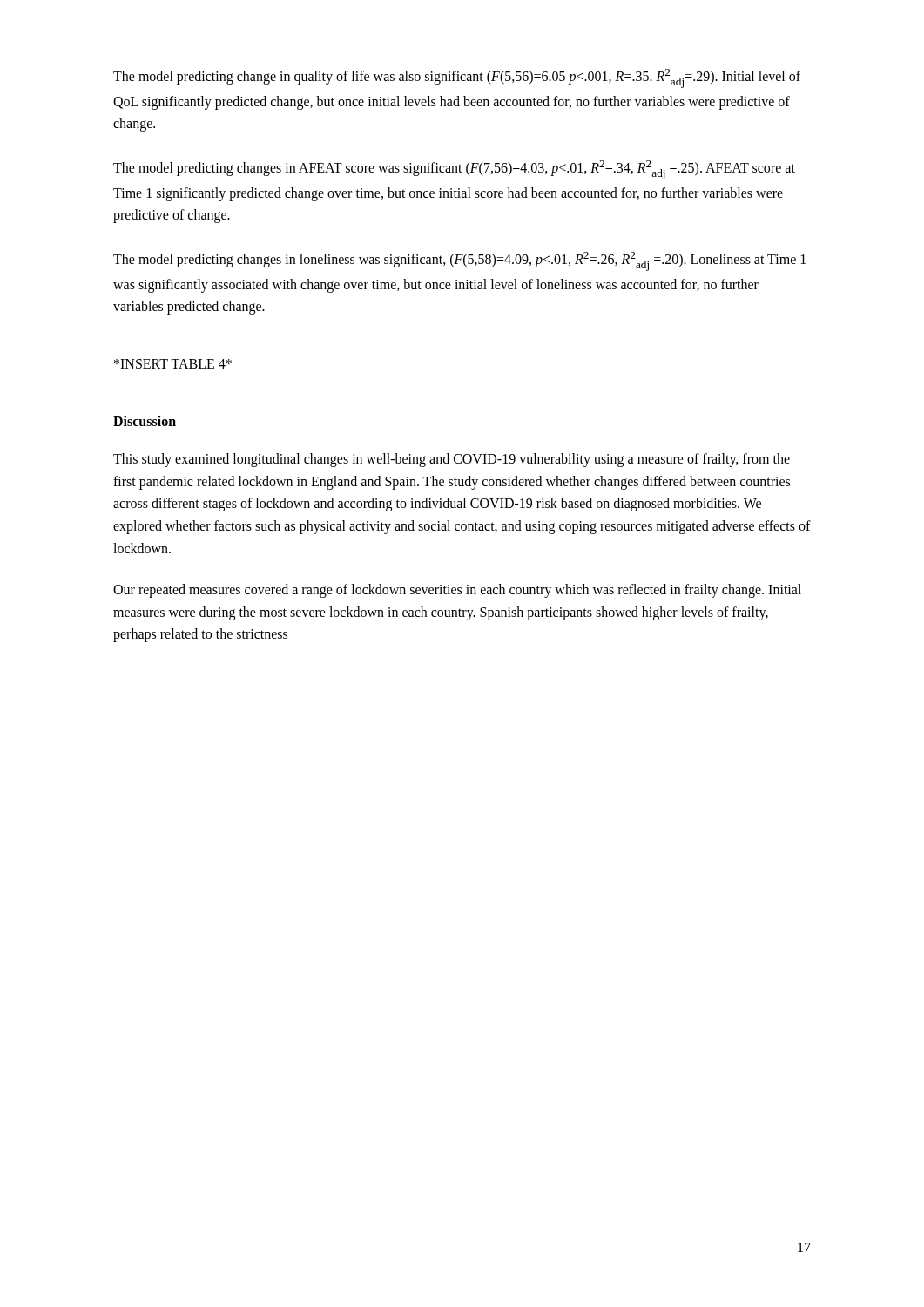Where is the passage that starts "This study examined longitudinal changes in well-being"?

pyautogui.click(x=462, y=504)
